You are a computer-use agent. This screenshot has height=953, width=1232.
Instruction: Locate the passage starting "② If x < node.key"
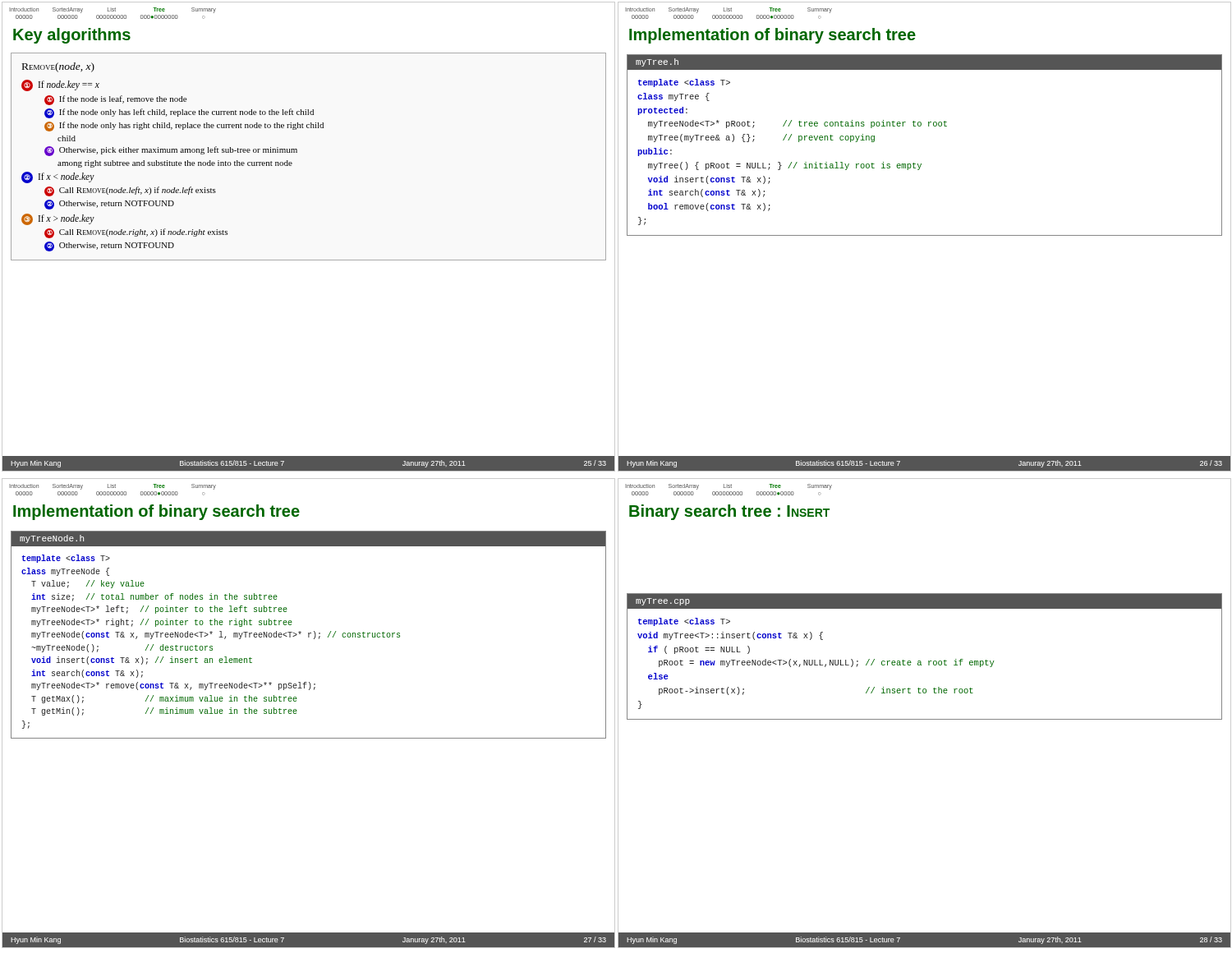(58, 177)
